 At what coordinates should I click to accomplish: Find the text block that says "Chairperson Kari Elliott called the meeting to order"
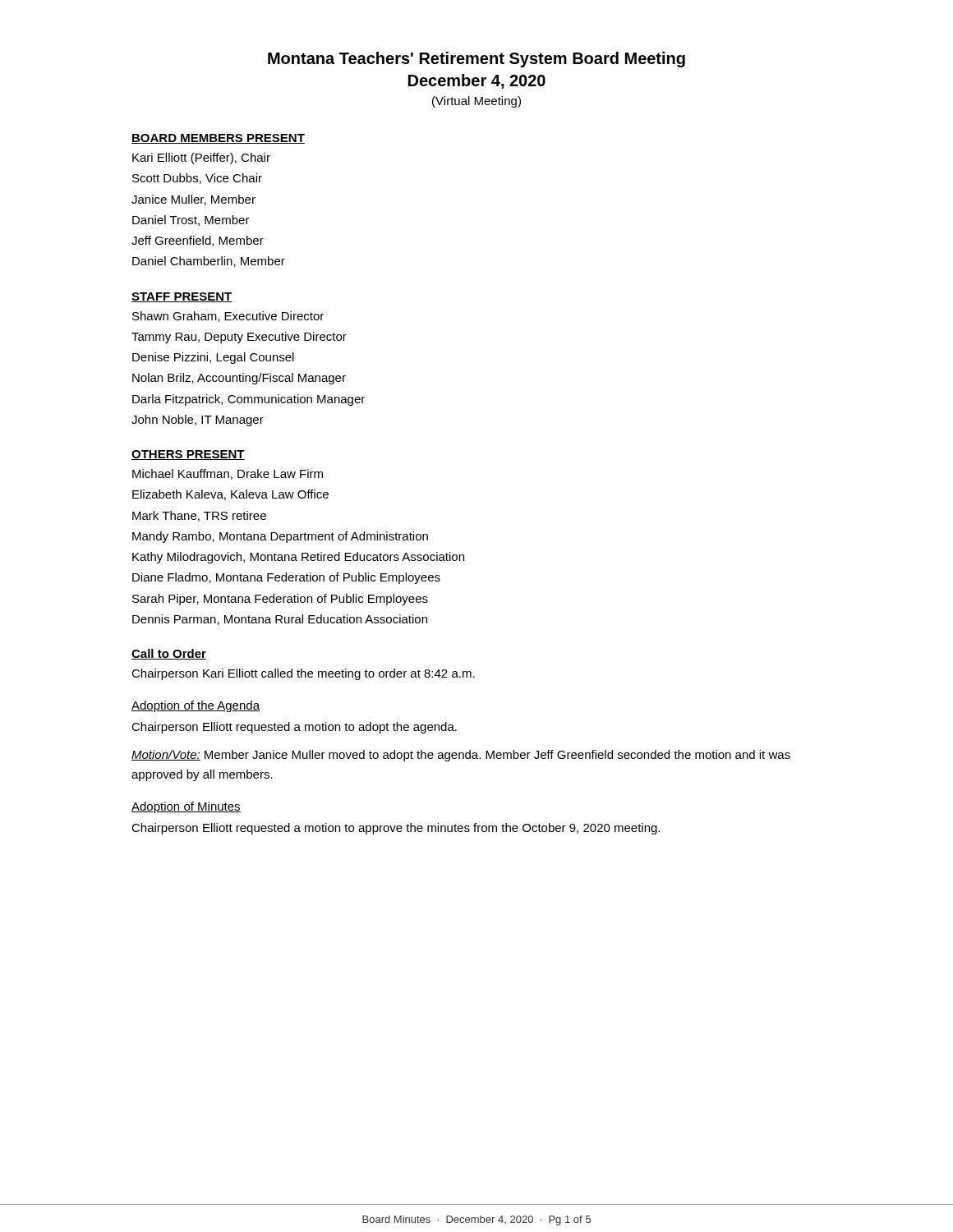[x=303, y=673]
